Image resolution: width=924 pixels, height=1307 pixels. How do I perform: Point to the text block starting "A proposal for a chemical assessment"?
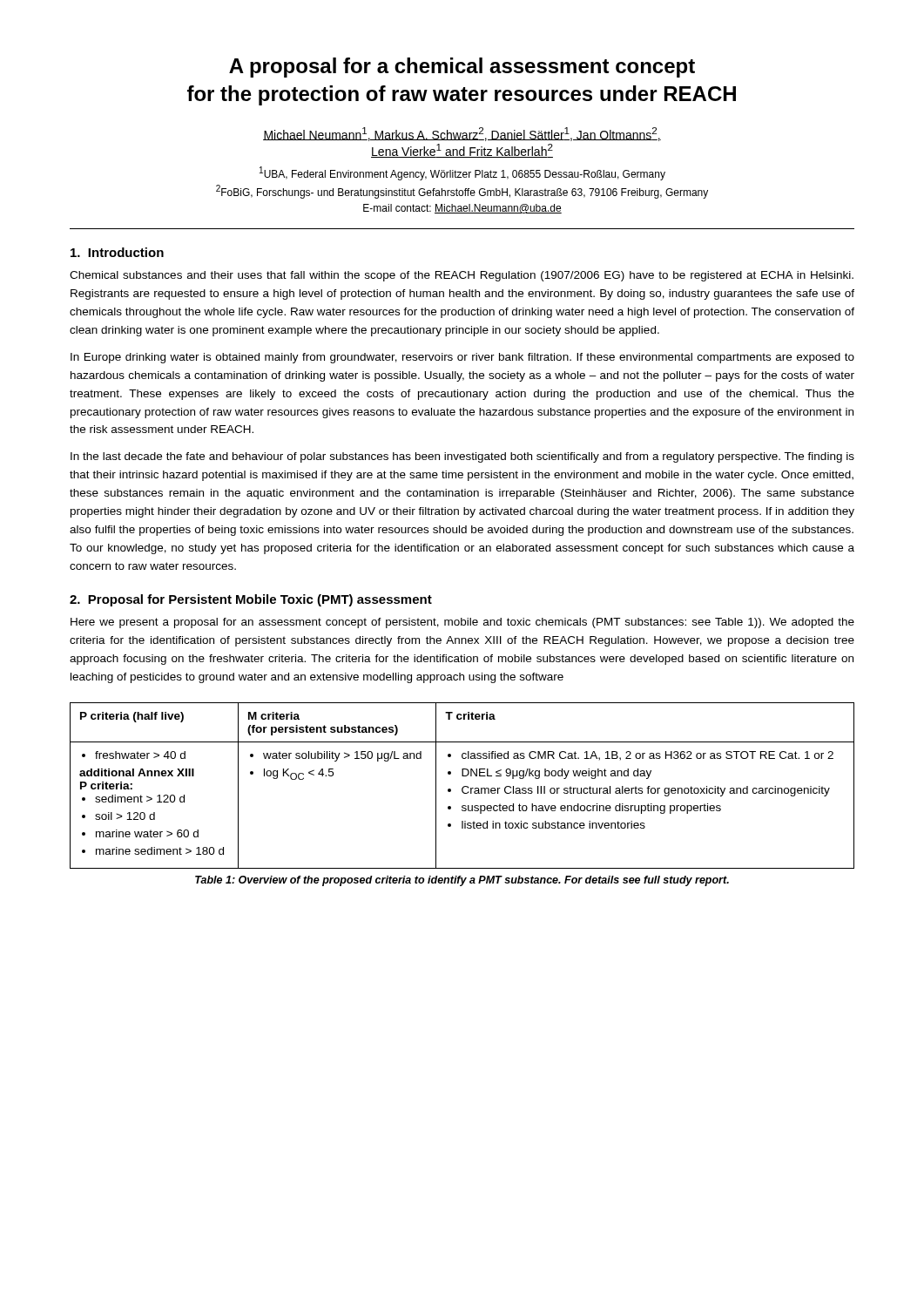462,81
